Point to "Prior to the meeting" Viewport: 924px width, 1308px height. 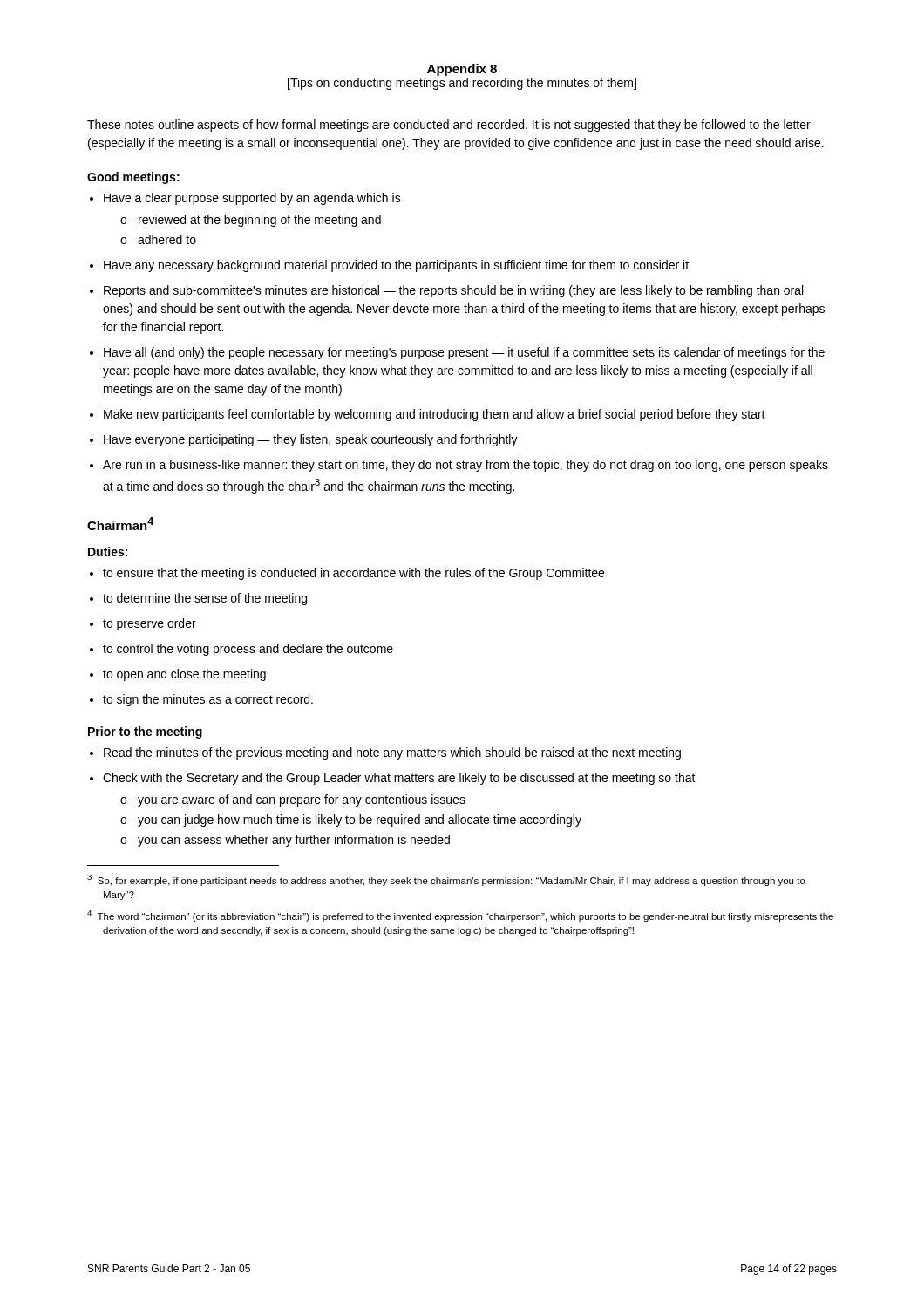[x=145, y=731]
